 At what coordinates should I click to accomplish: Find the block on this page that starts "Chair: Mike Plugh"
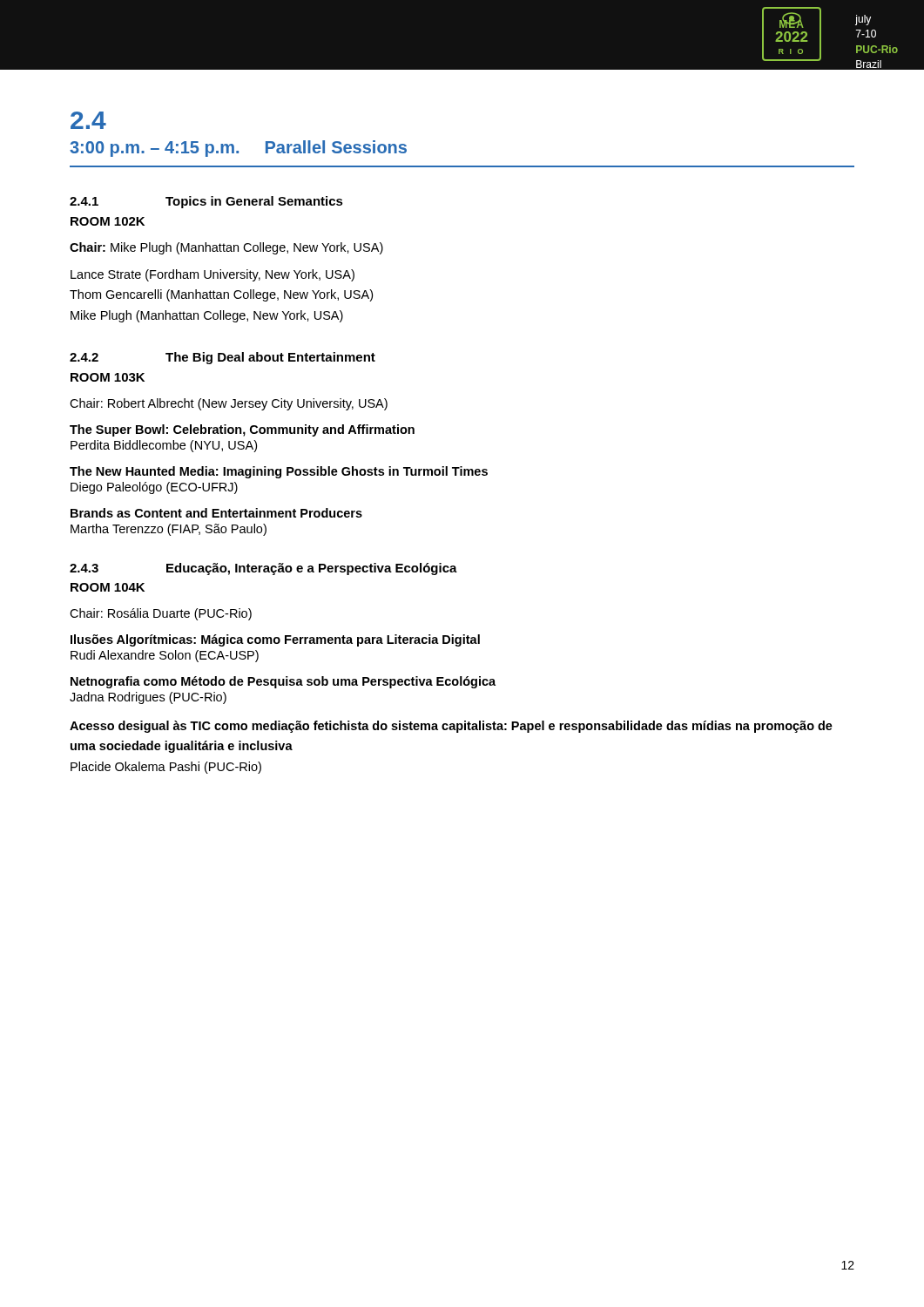coord(227,247)
